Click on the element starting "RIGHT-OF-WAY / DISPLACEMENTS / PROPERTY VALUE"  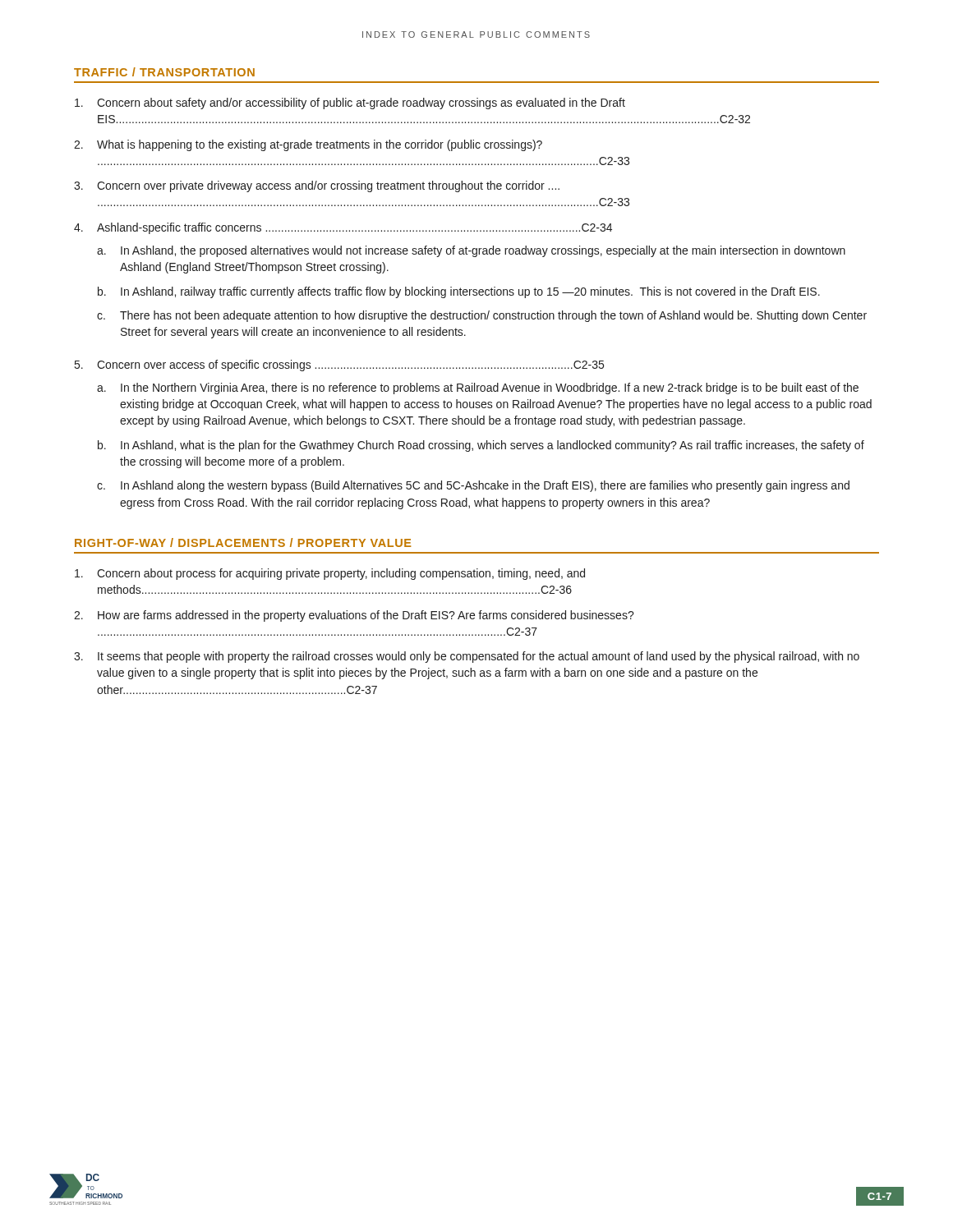tap(243, 543)
